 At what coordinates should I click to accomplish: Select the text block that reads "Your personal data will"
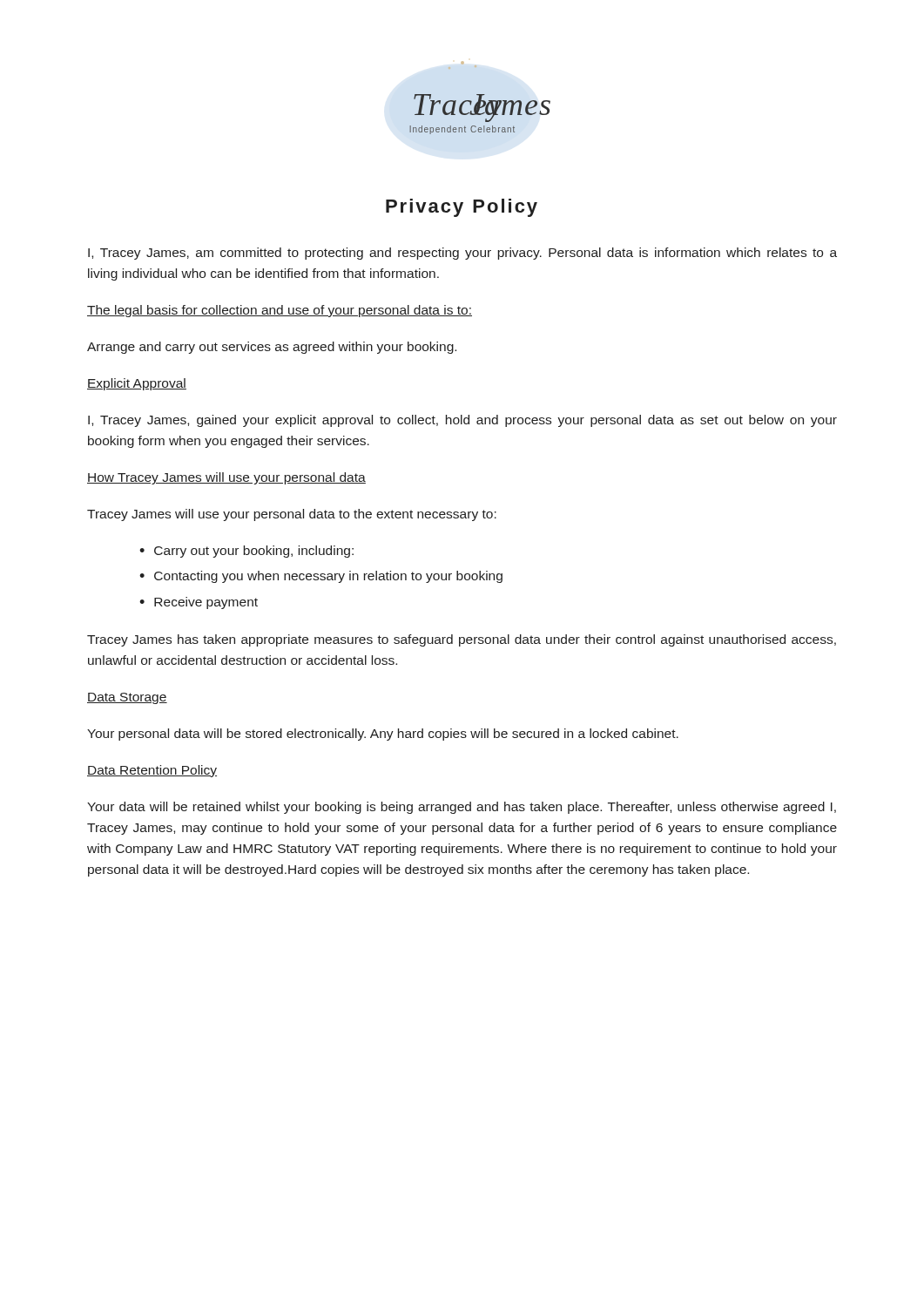click(383, 733)
